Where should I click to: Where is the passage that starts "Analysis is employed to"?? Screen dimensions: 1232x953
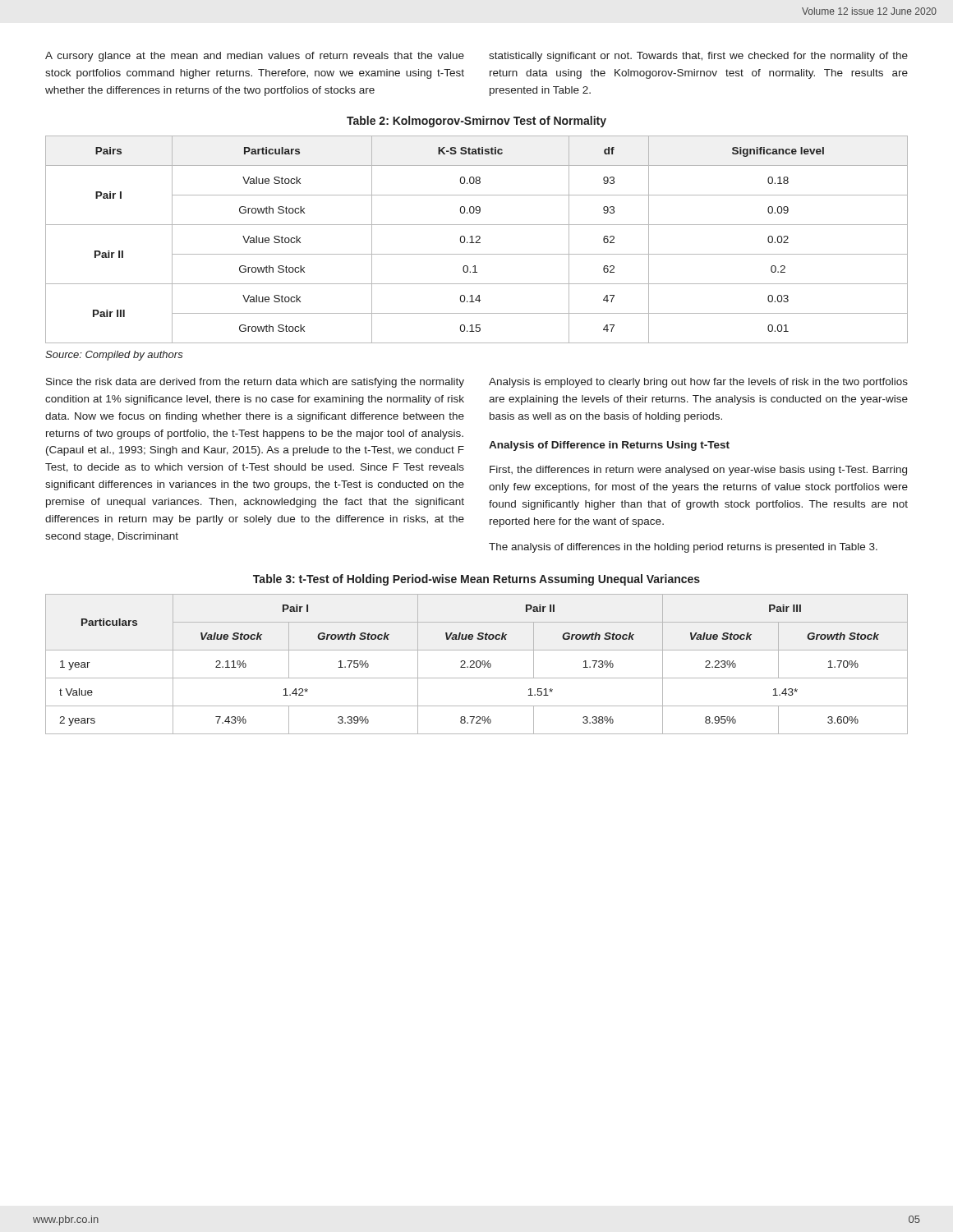click(x=698, y=398)
